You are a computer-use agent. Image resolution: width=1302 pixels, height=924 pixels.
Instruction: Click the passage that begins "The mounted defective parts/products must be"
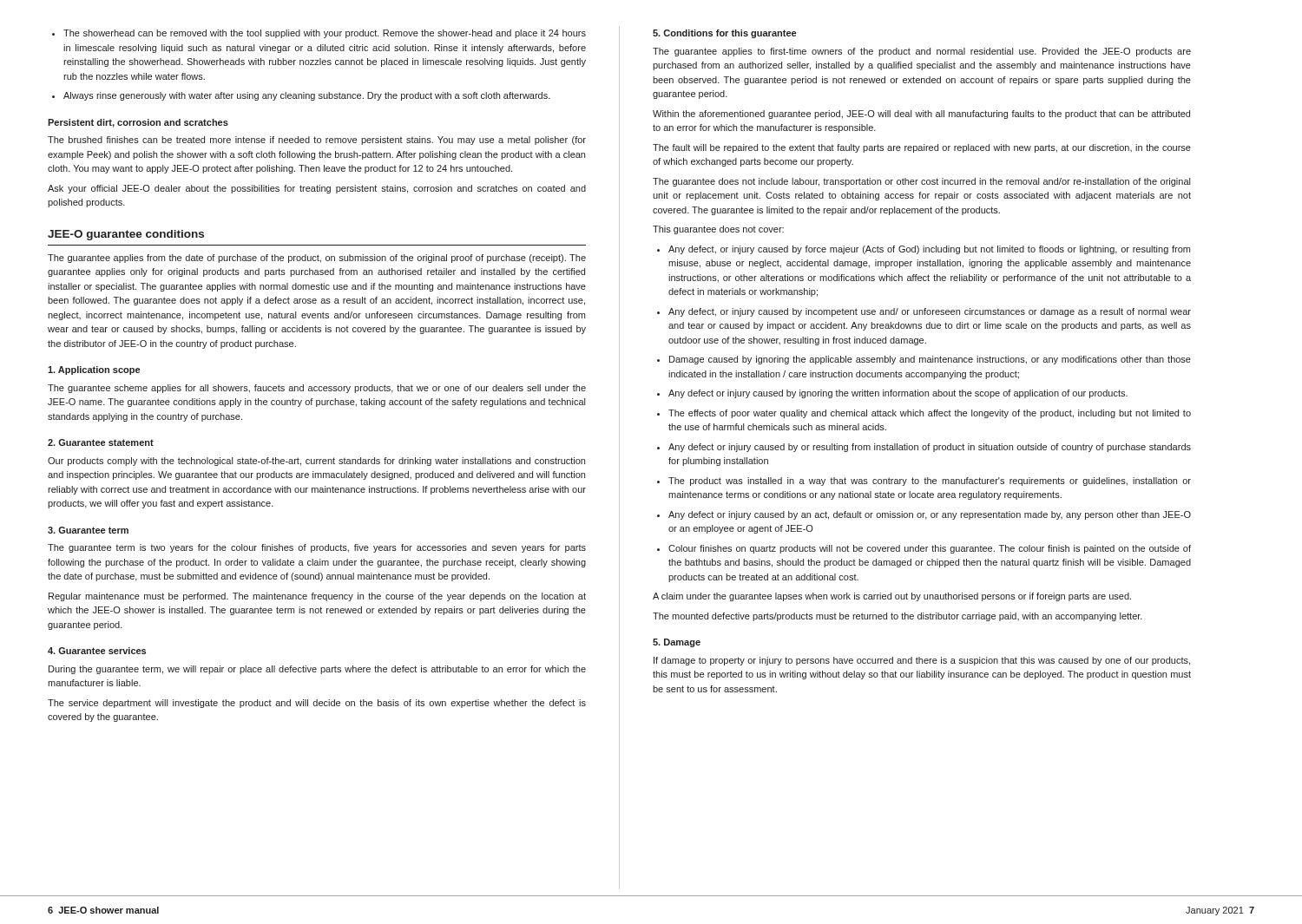click(922, 616)
